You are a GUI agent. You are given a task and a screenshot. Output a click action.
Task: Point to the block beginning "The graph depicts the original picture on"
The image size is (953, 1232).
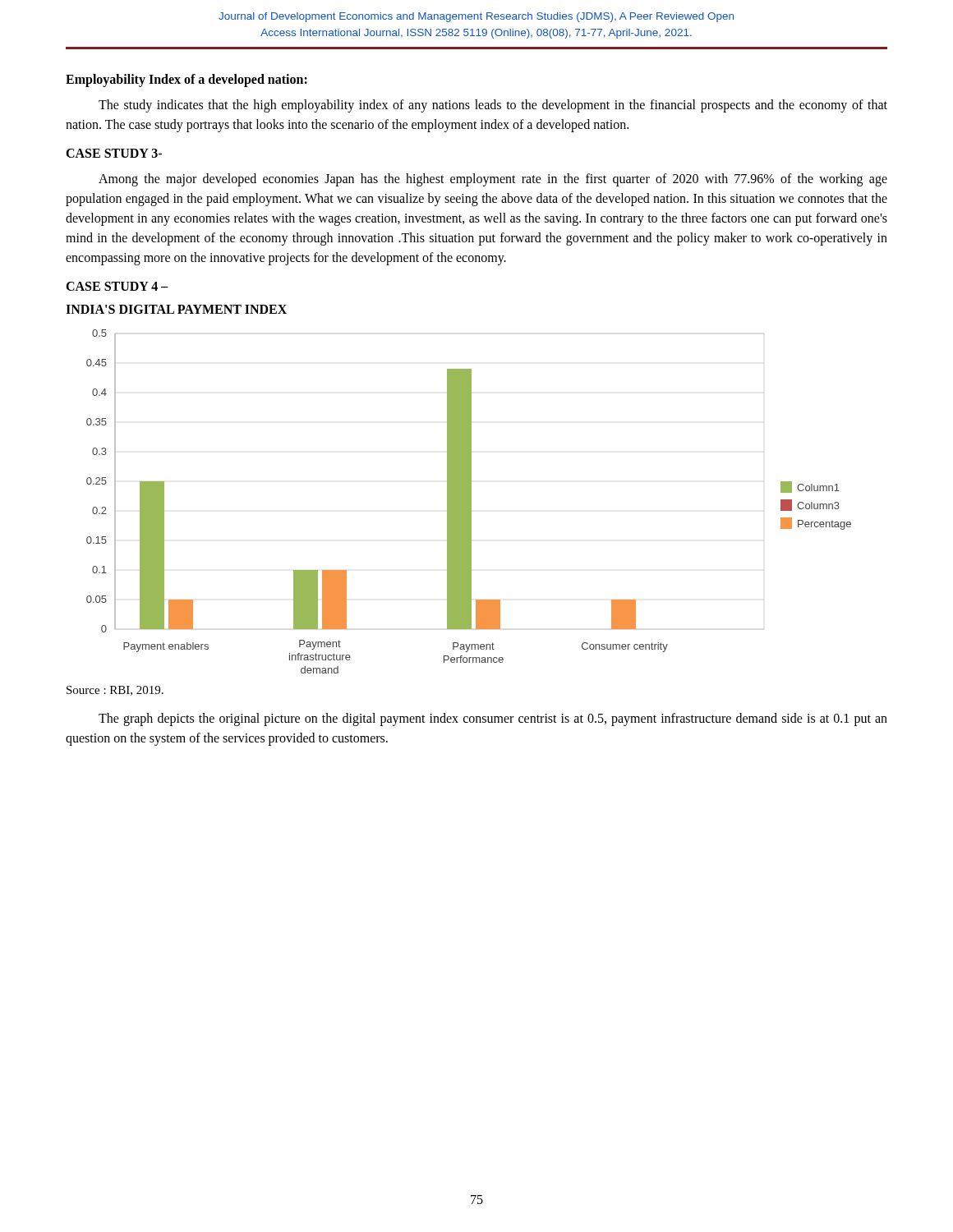point(476,728)
